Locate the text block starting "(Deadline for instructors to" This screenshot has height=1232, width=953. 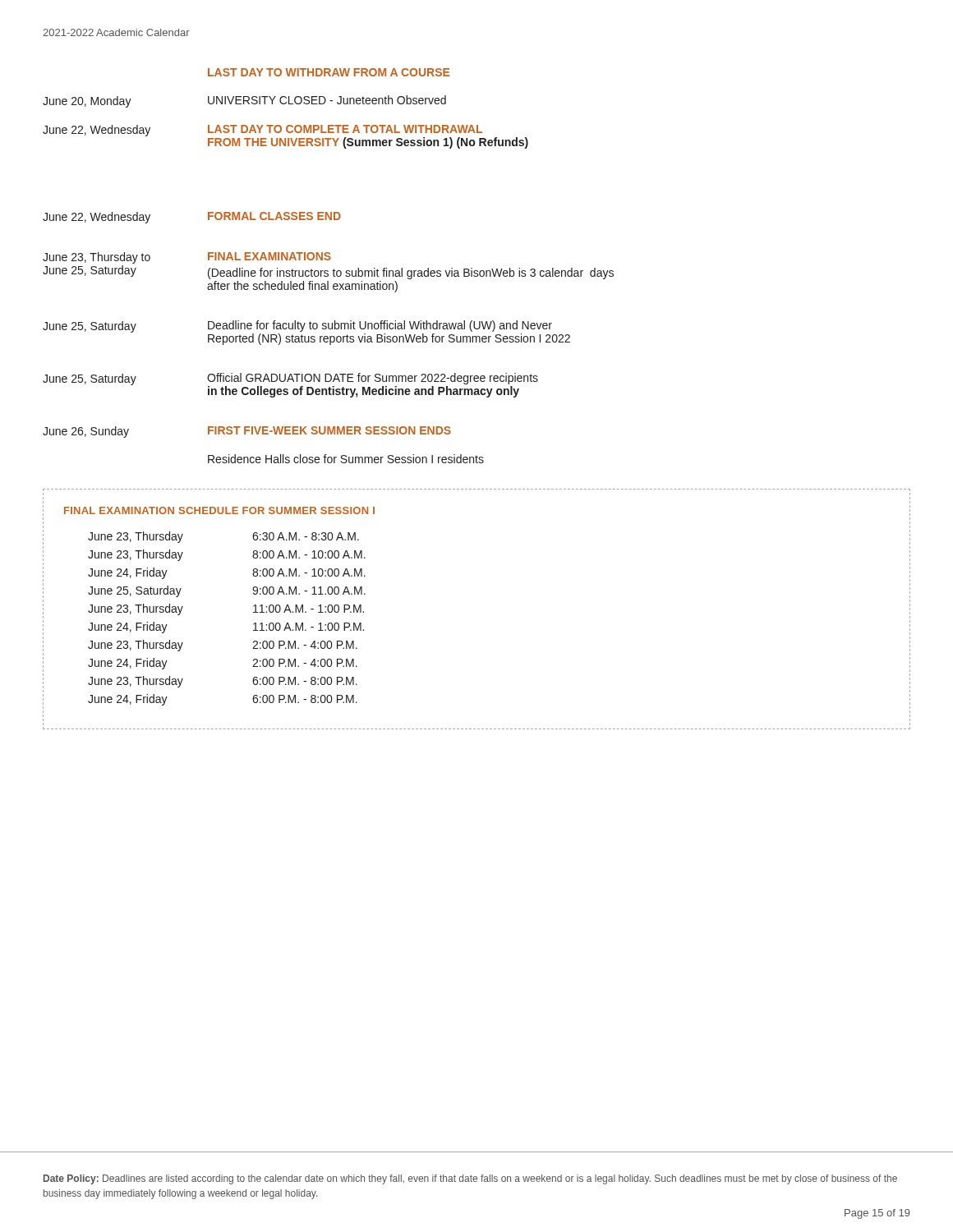pyautogui.click(x=411, y=279)
